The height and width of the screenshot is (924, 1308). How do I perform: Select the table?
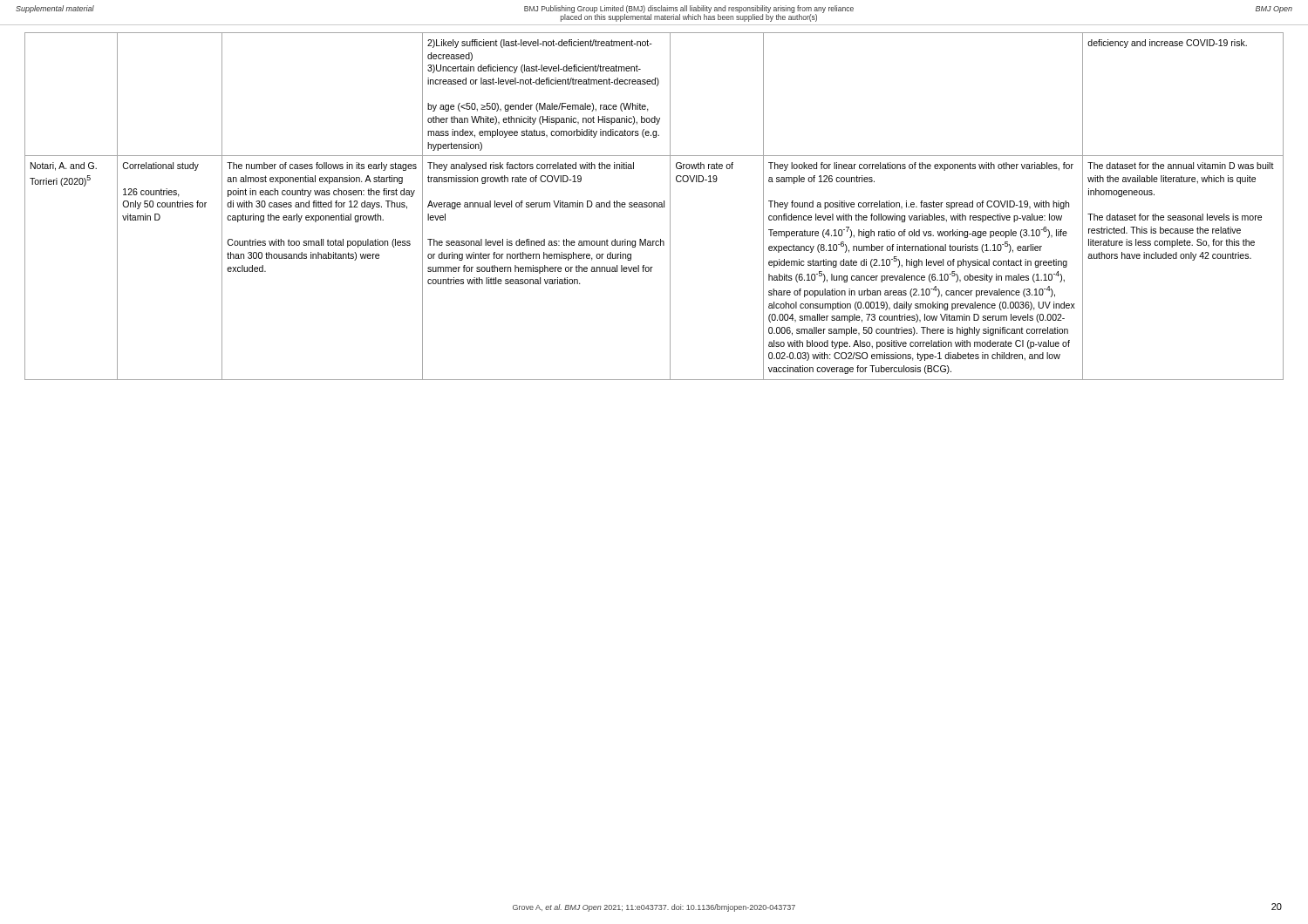654,206
